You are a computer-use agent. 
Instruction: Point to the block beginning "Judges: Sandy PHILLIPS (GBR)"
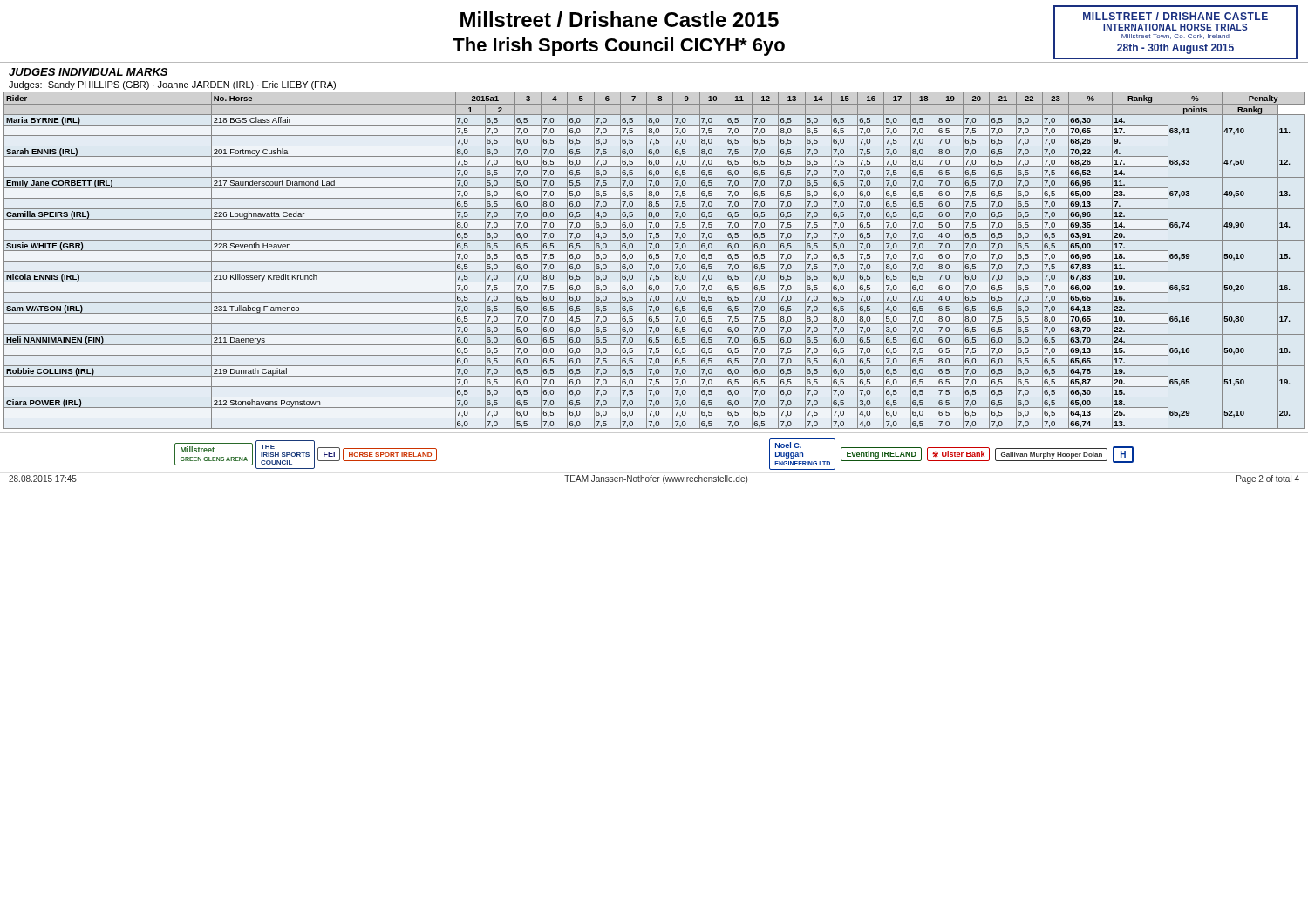(173, 85)
